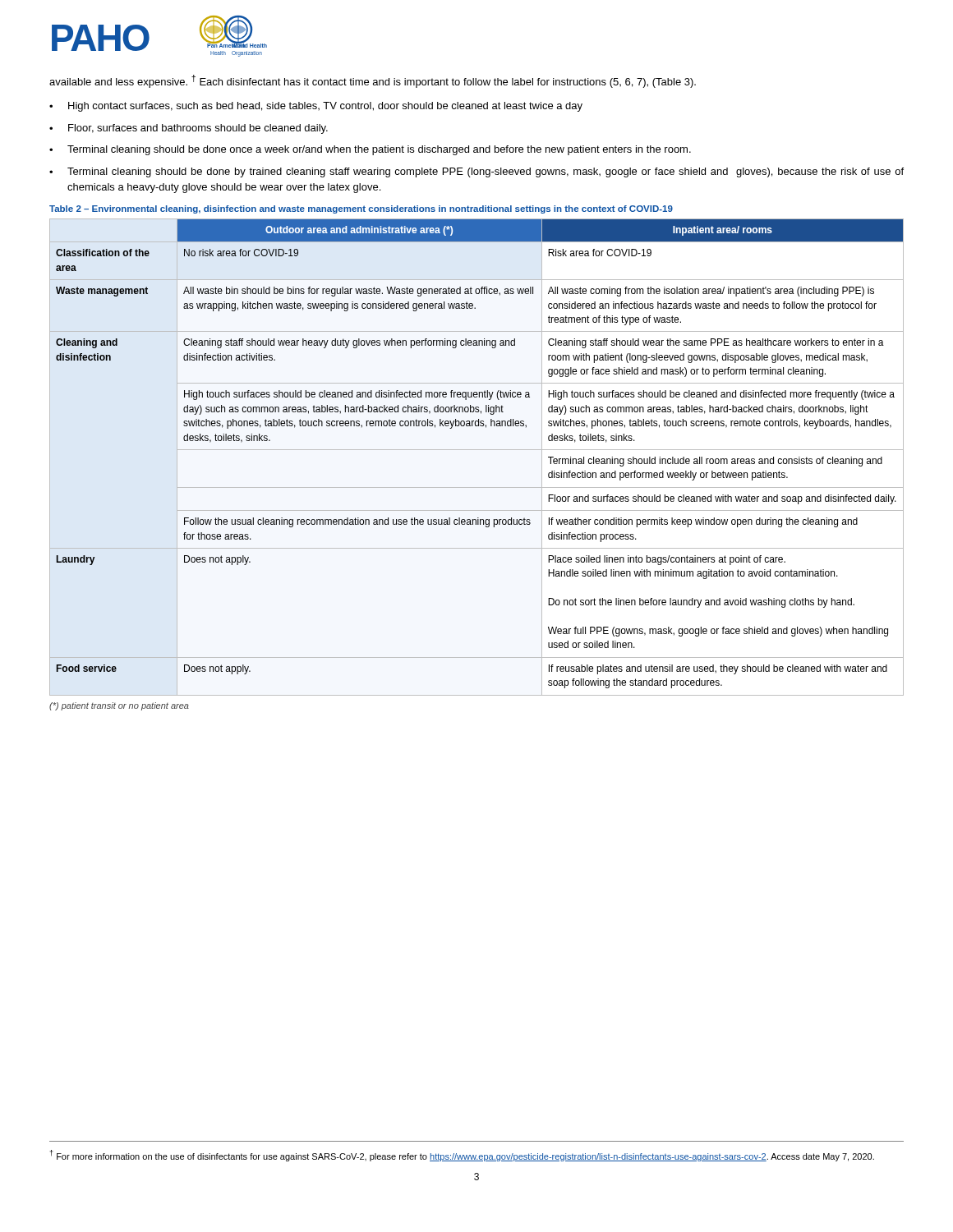This screenshot has width=953, height=1232.
Task: Locate the list item containing "• Floor, surfaces and bathrooms should be"
Action: [x=189, y=128]
